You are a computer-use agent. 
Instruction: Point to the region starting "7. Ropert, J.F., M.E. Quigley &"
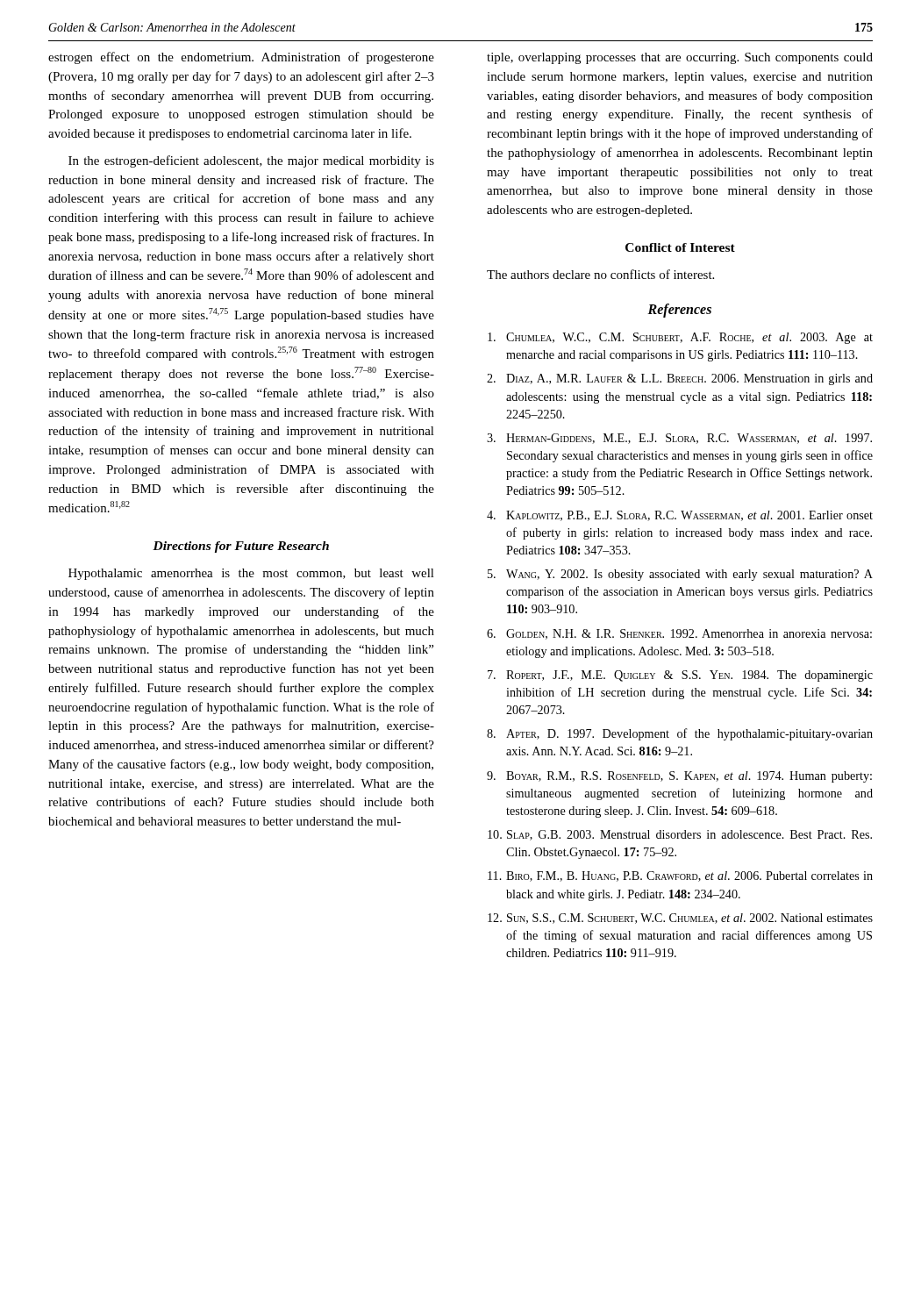(680, 692)
